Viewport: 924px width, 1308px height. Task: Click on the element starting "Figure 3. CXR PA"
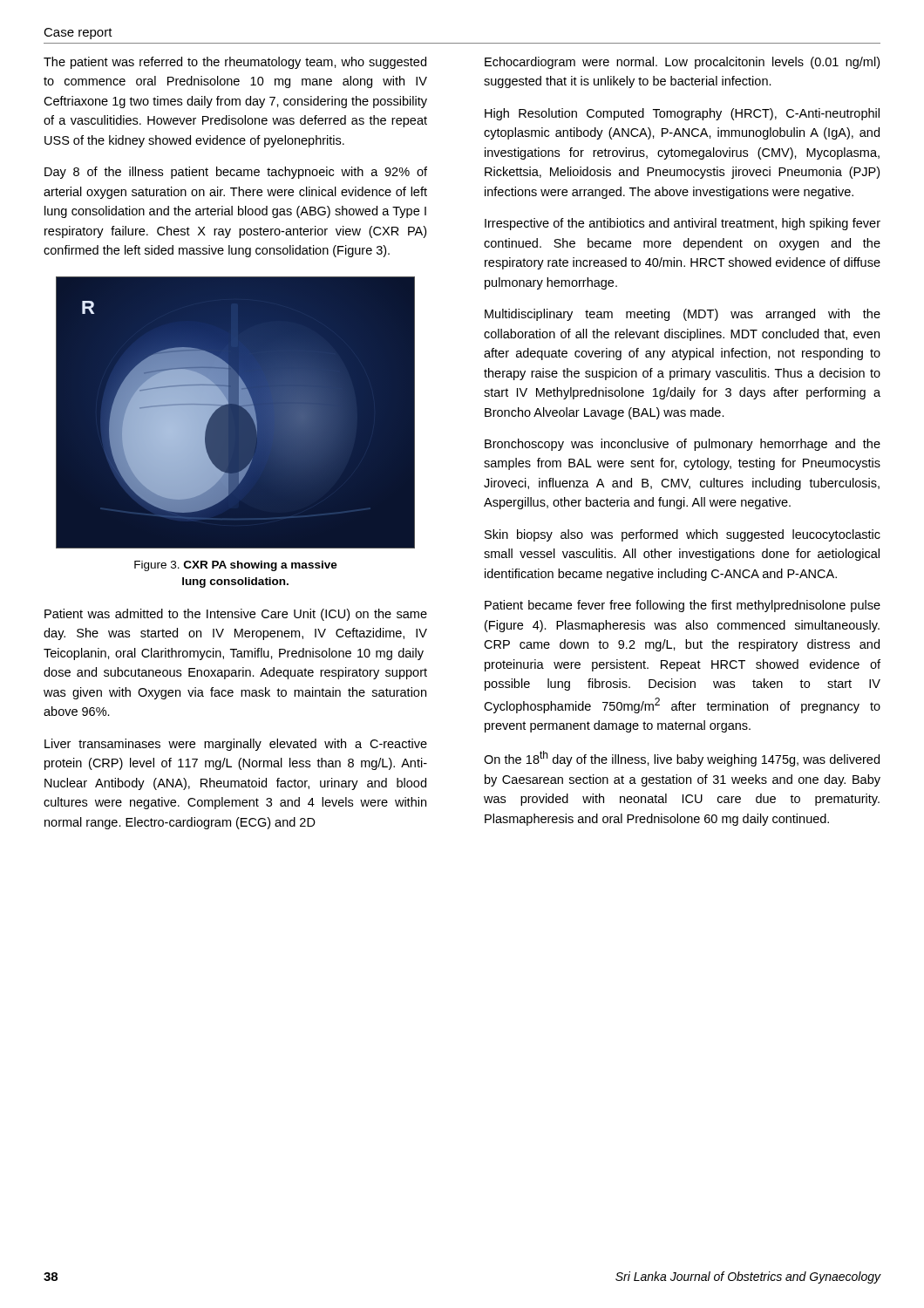235,573
